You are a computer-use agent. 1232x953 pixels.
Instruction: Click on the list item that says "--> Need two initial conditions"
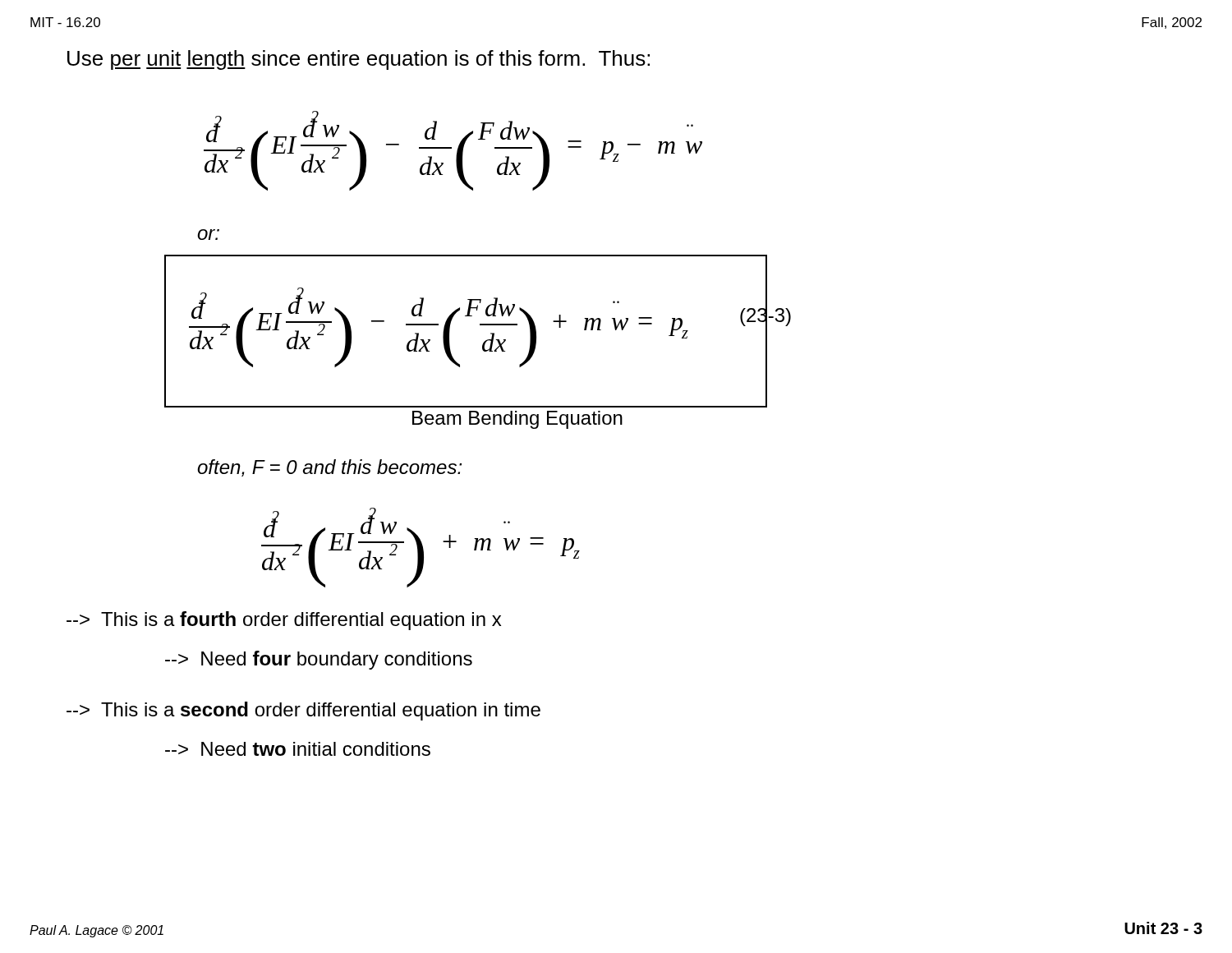tap(298, 749)
